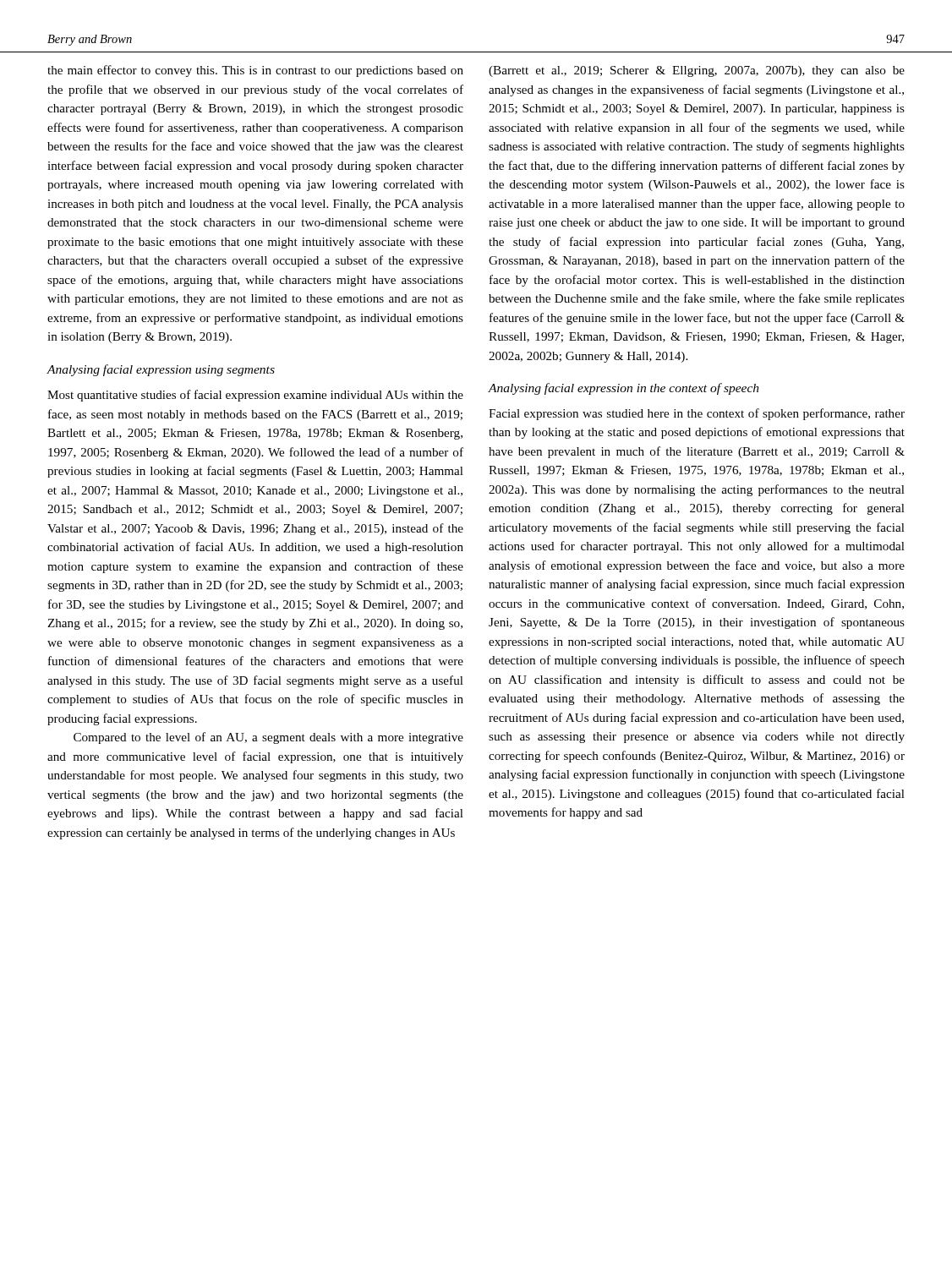The height and width of the screenshot is (1268, 952).
Task: Point to the text block starting "Facial expression was studied"
Action: click(x=697, y=613)
